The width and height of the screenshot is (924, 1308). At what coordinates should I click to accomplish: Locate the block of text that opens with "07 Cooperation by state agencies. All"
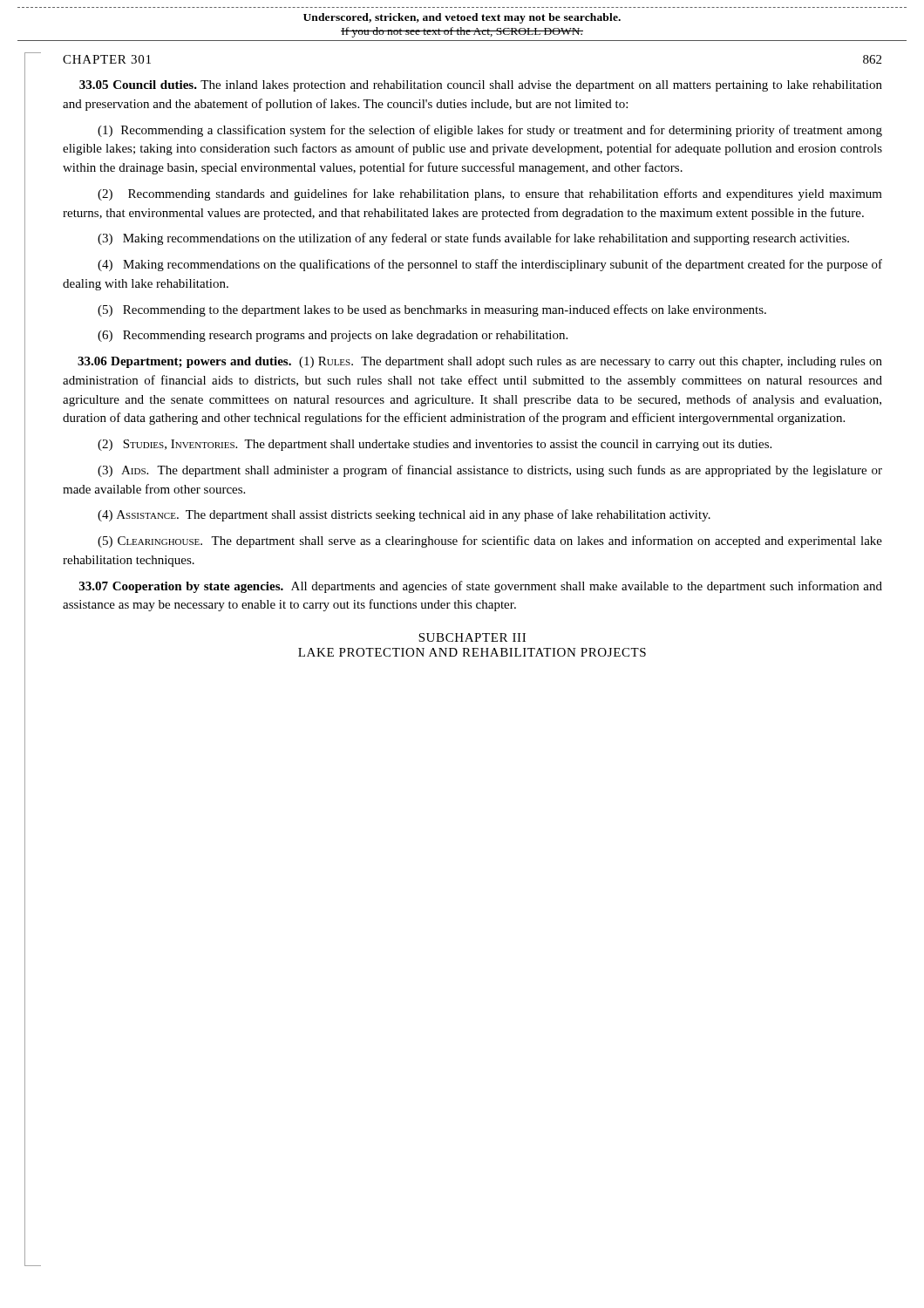[x=472, y=595]
